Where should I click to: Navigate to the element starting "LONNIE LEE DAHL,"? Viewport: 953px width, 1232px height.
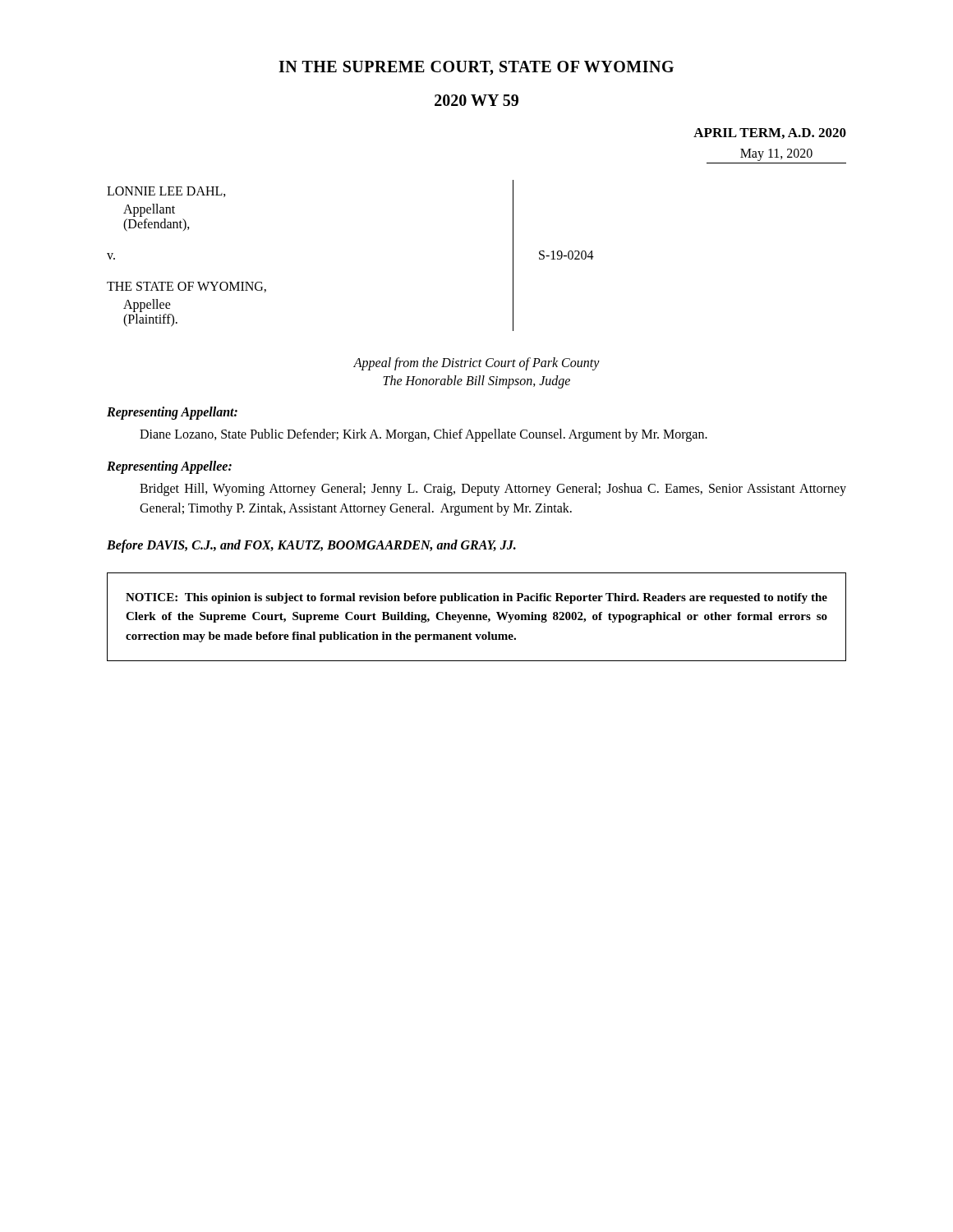(166, 191)
